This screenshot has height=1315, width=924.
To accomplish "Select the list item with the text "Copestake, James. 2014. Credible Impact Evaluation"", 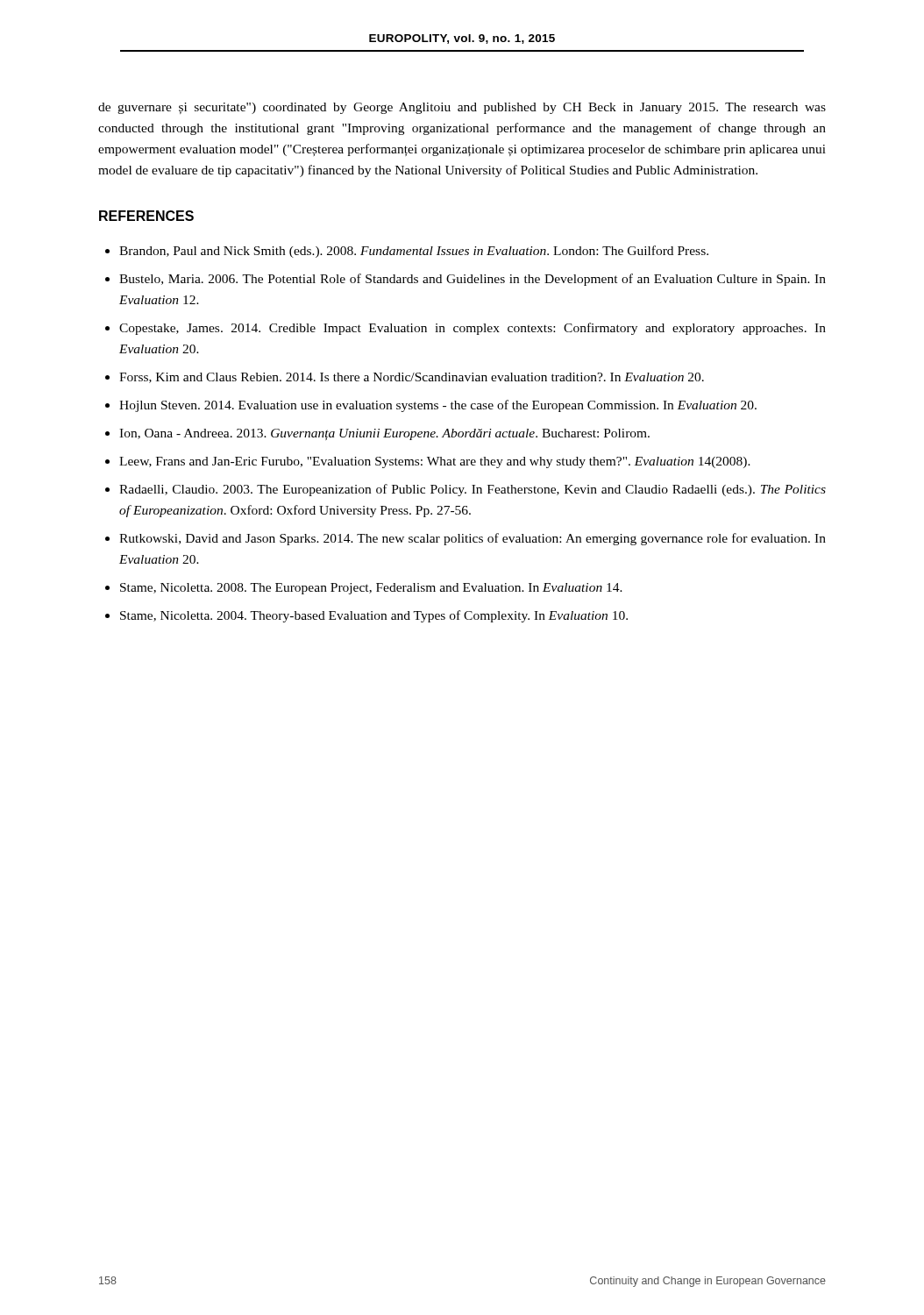I will tap(472, 338).
